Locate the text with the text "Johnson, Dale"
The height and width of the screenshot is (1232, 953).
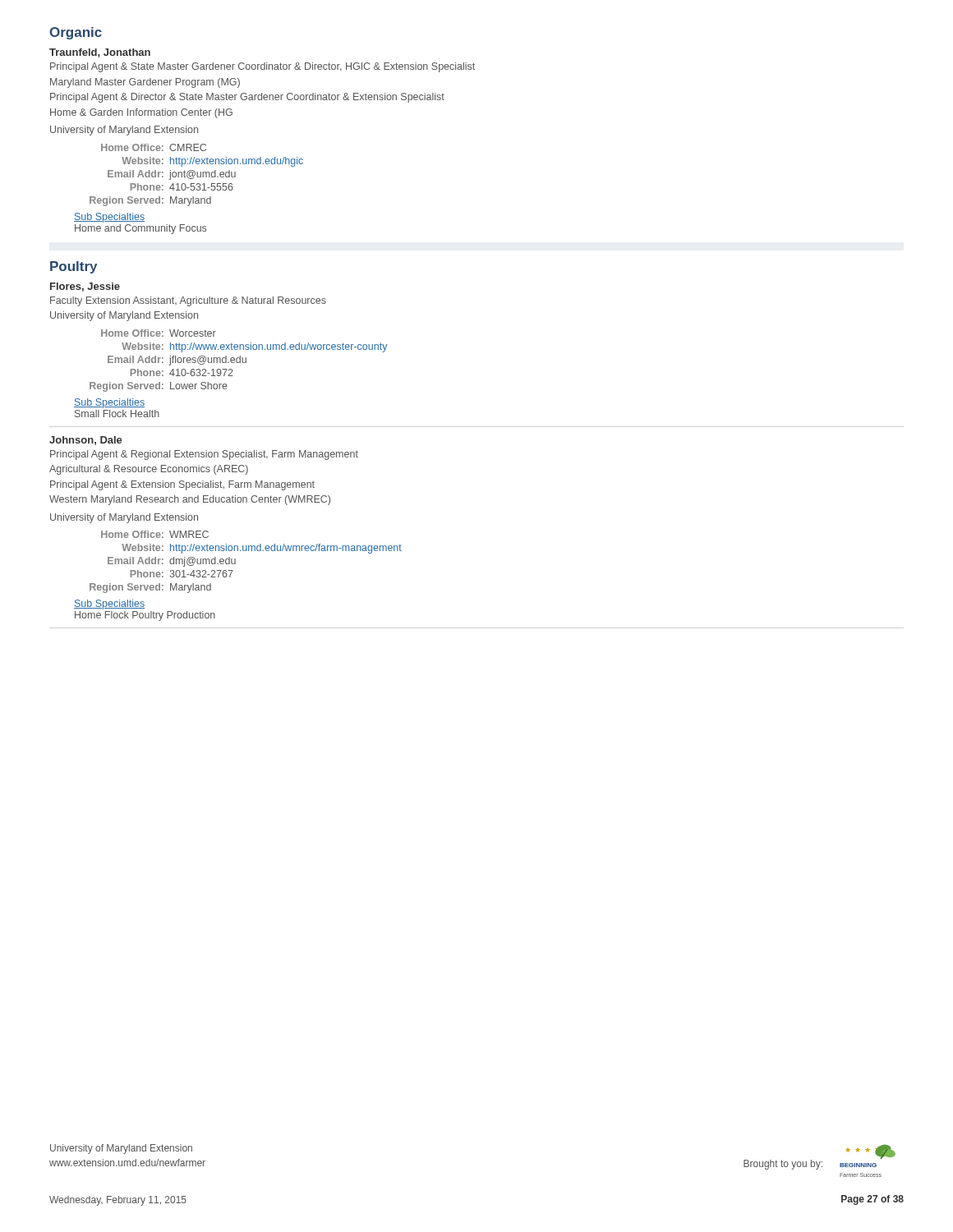coord(86,439)
